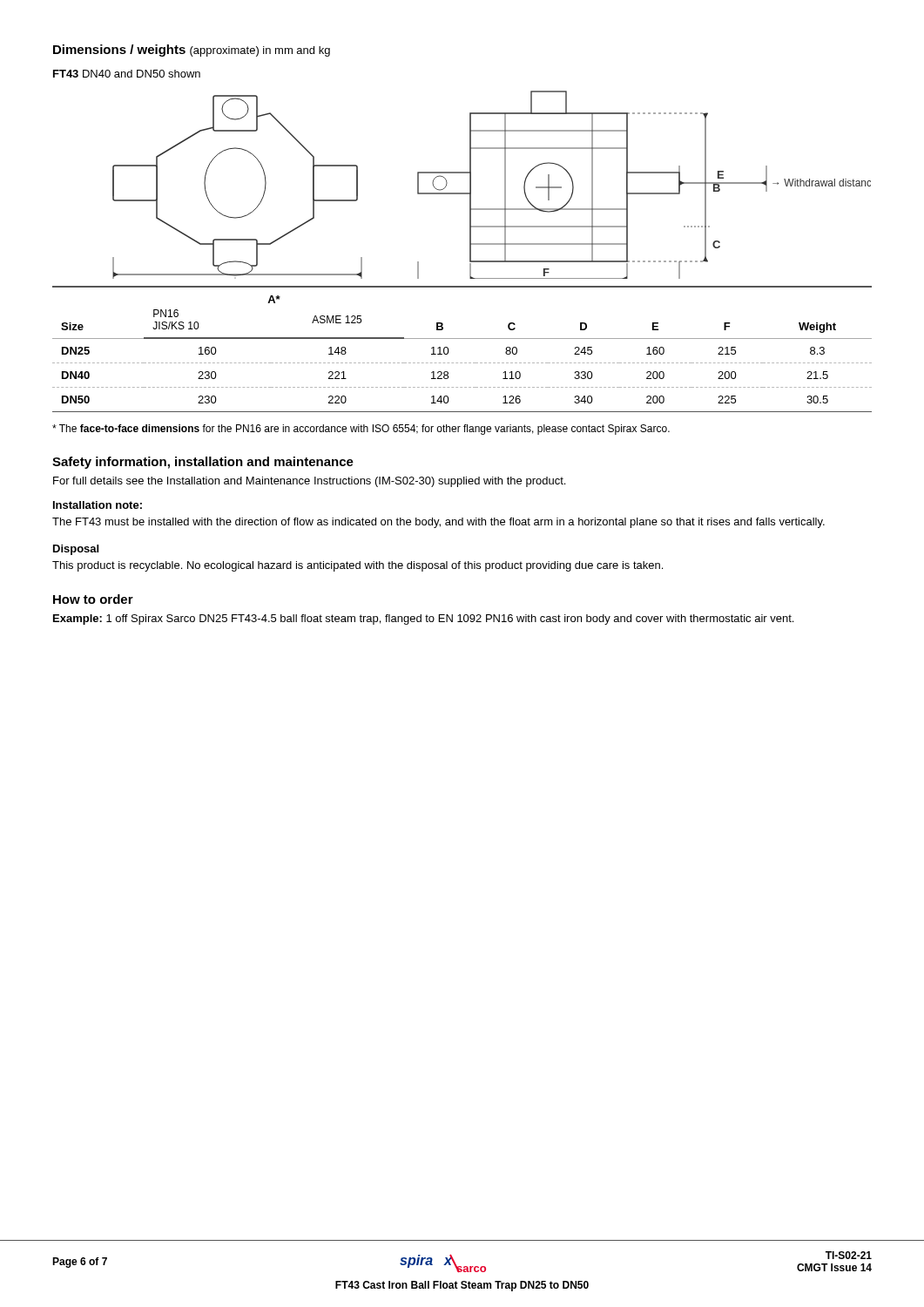Image resolution: width=924 pixels, height=1307 pixels.
Task: Find the block on this page that starts "FT43 DN40 and"
Action: (127, 74)
